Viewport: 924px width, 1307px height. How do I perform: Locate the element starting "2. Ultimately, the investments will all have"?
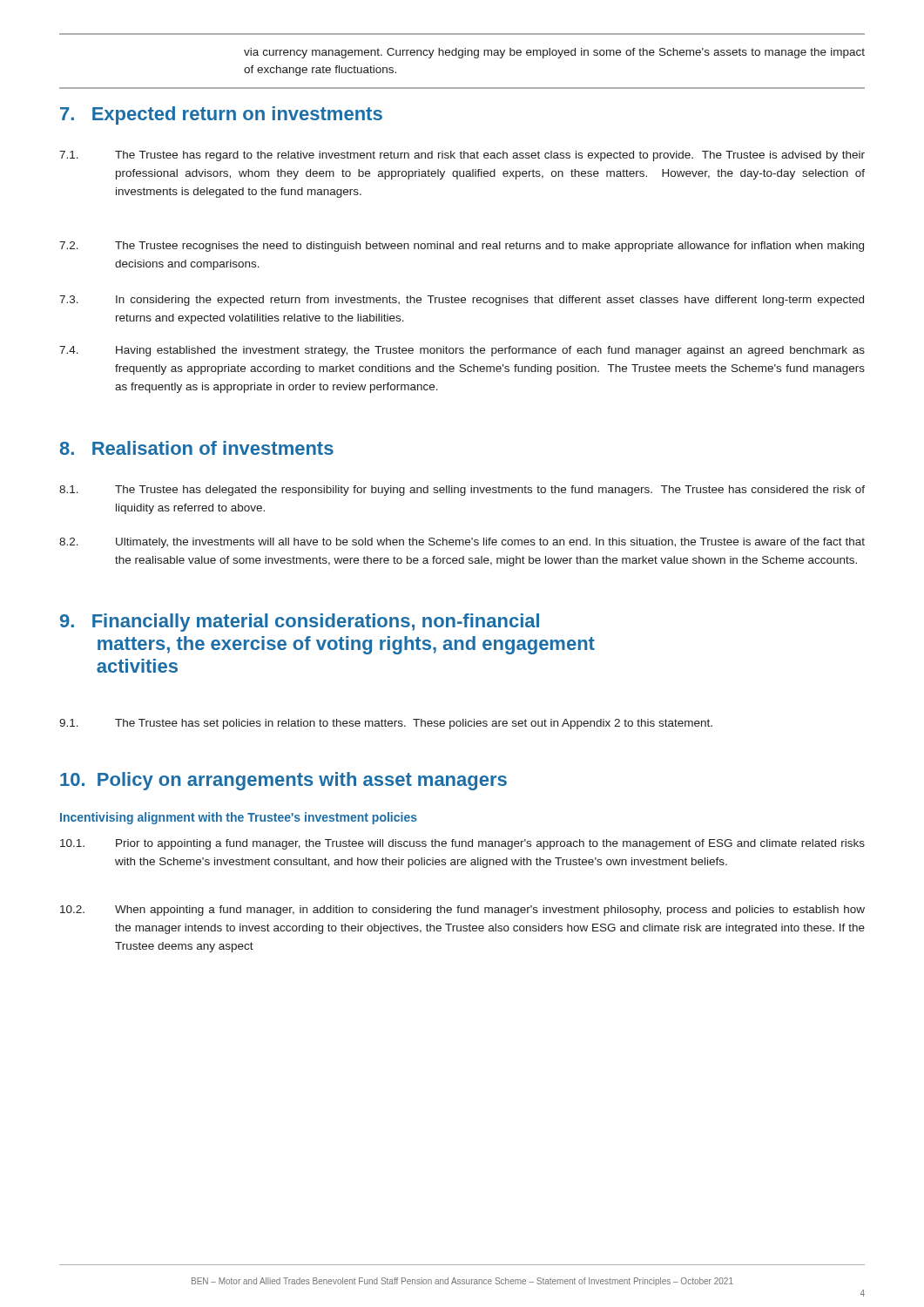coord(462,551)
